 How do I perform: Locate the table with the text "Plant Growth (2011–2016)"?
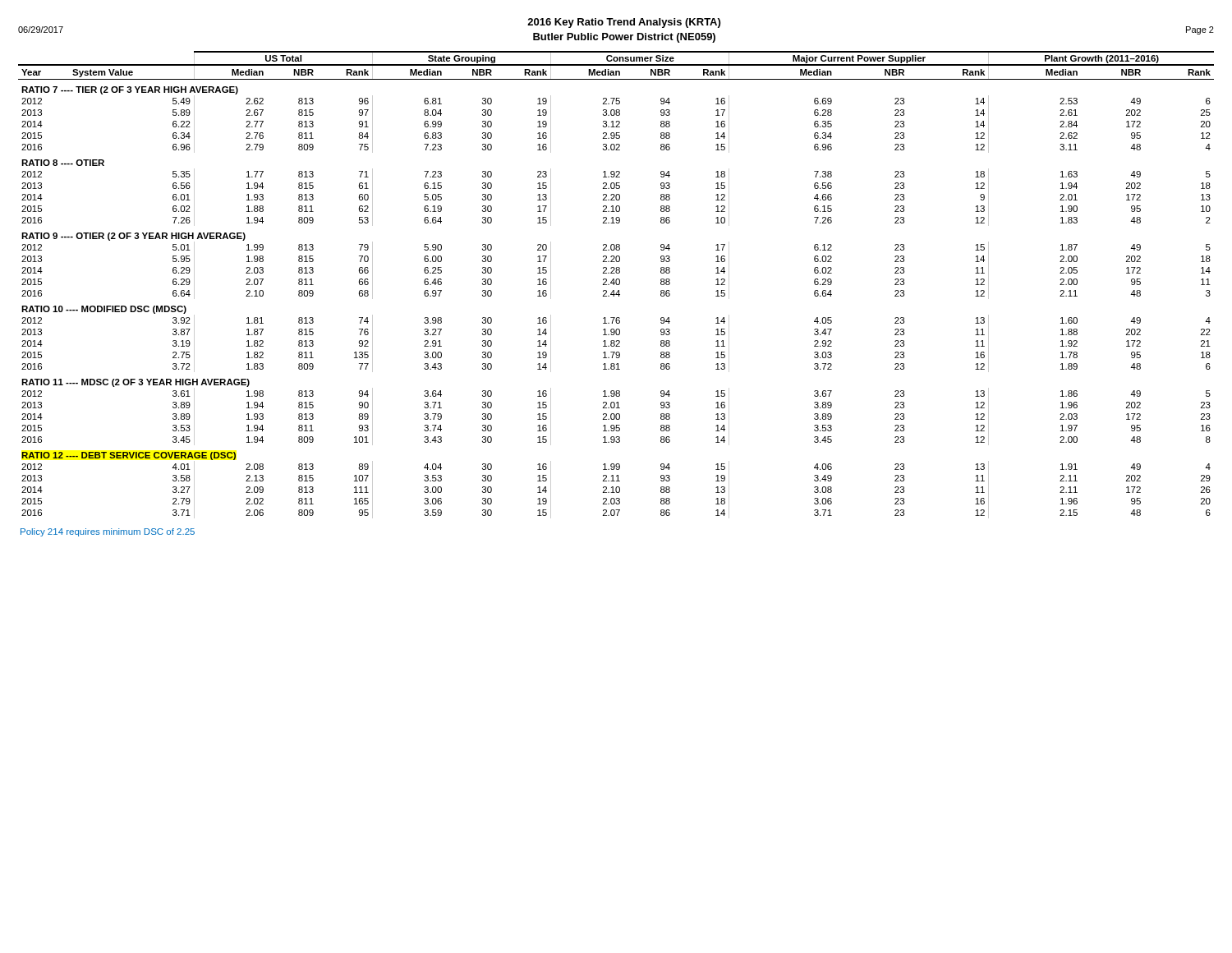616,285
